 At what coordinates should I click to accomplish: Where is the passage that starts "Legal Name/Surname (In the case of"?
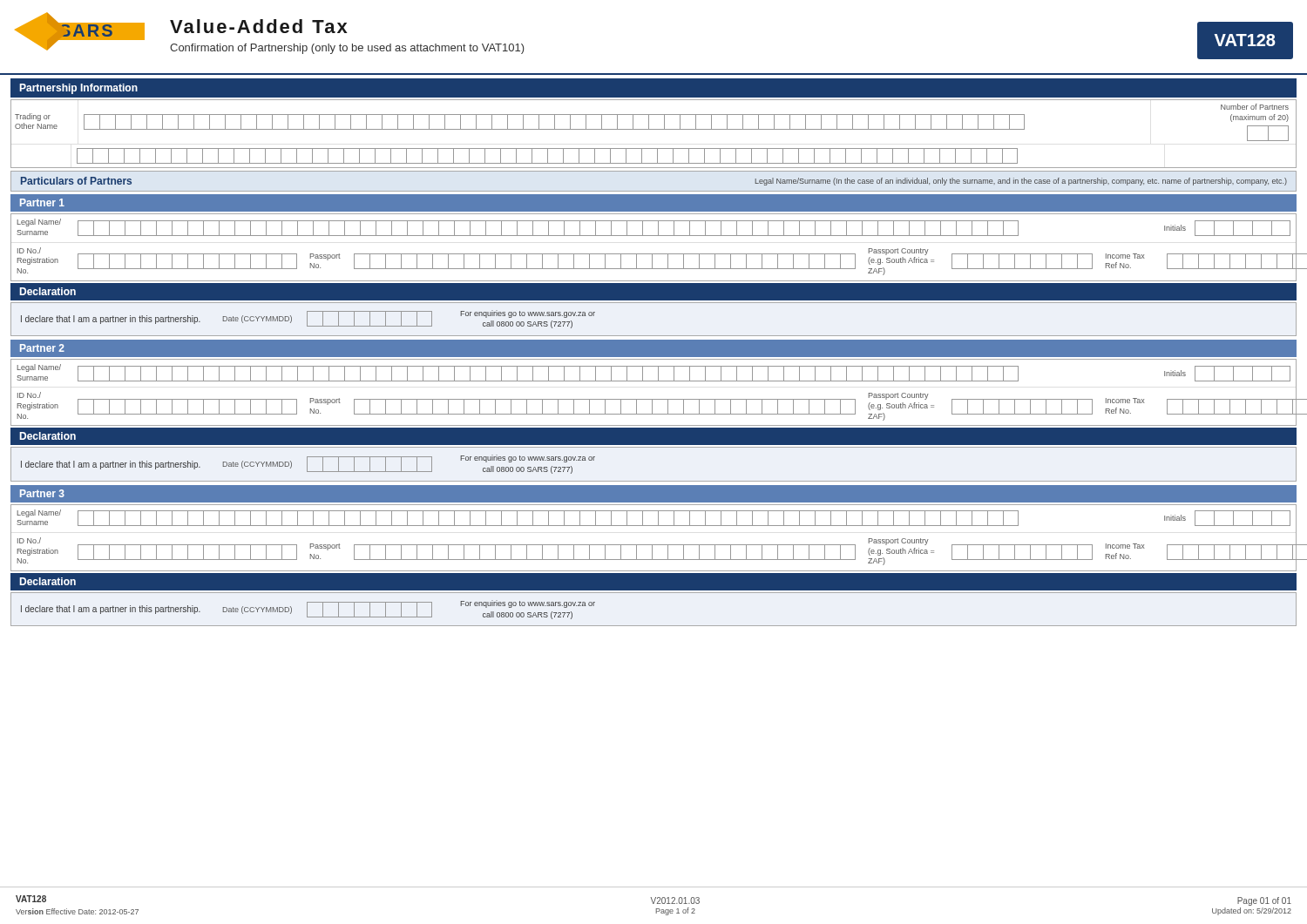tap(1021, 181)
